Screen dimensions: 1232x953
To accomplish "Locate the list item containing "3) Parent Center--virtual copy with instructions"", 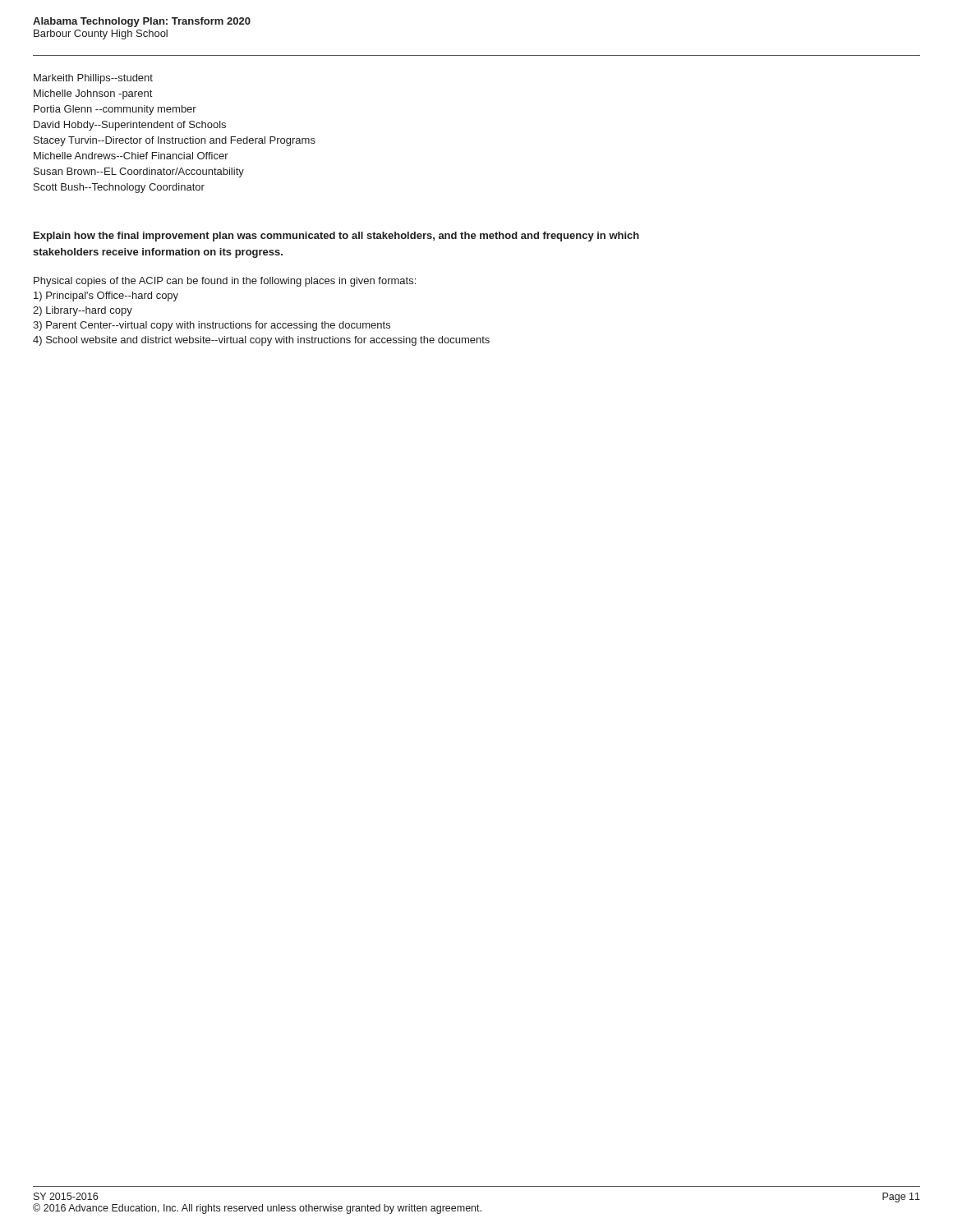I will (x=212, y=325).
